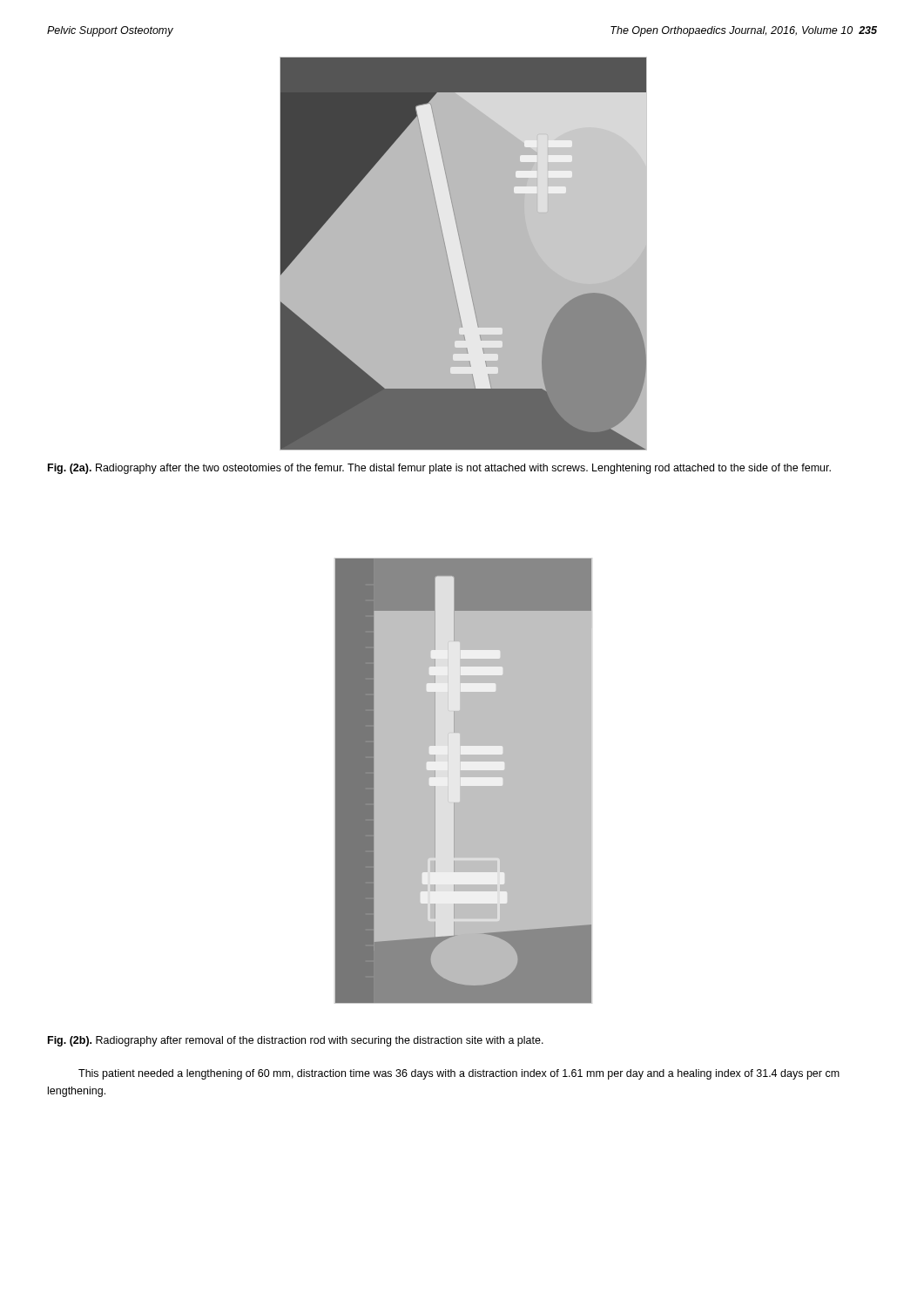Point to the block starting "This patient needed a lengthening of"

(x=443, y=1082)
